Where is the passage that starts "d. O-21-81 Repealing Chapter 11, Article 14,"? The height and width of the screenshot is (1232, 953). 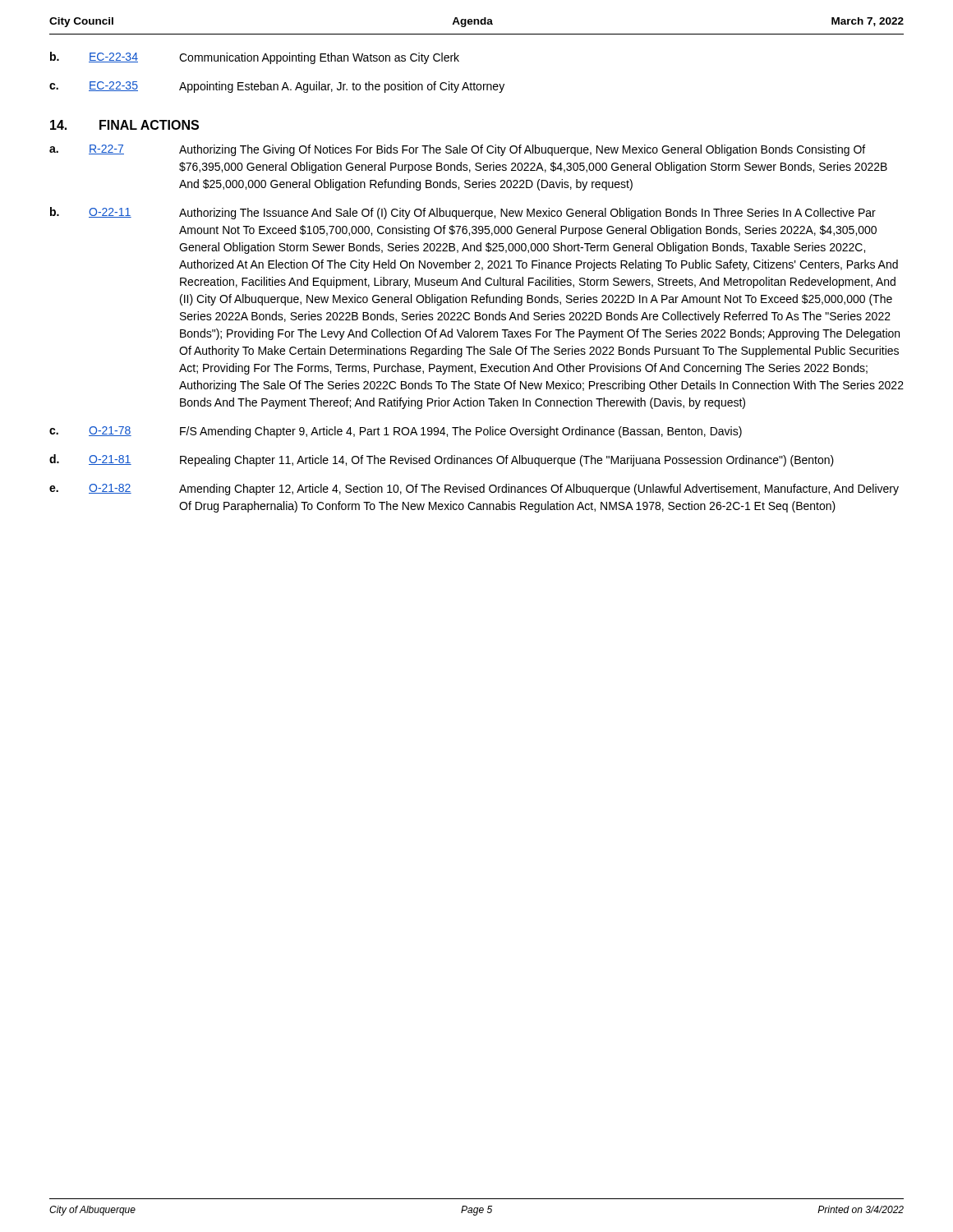coord(476,460)
